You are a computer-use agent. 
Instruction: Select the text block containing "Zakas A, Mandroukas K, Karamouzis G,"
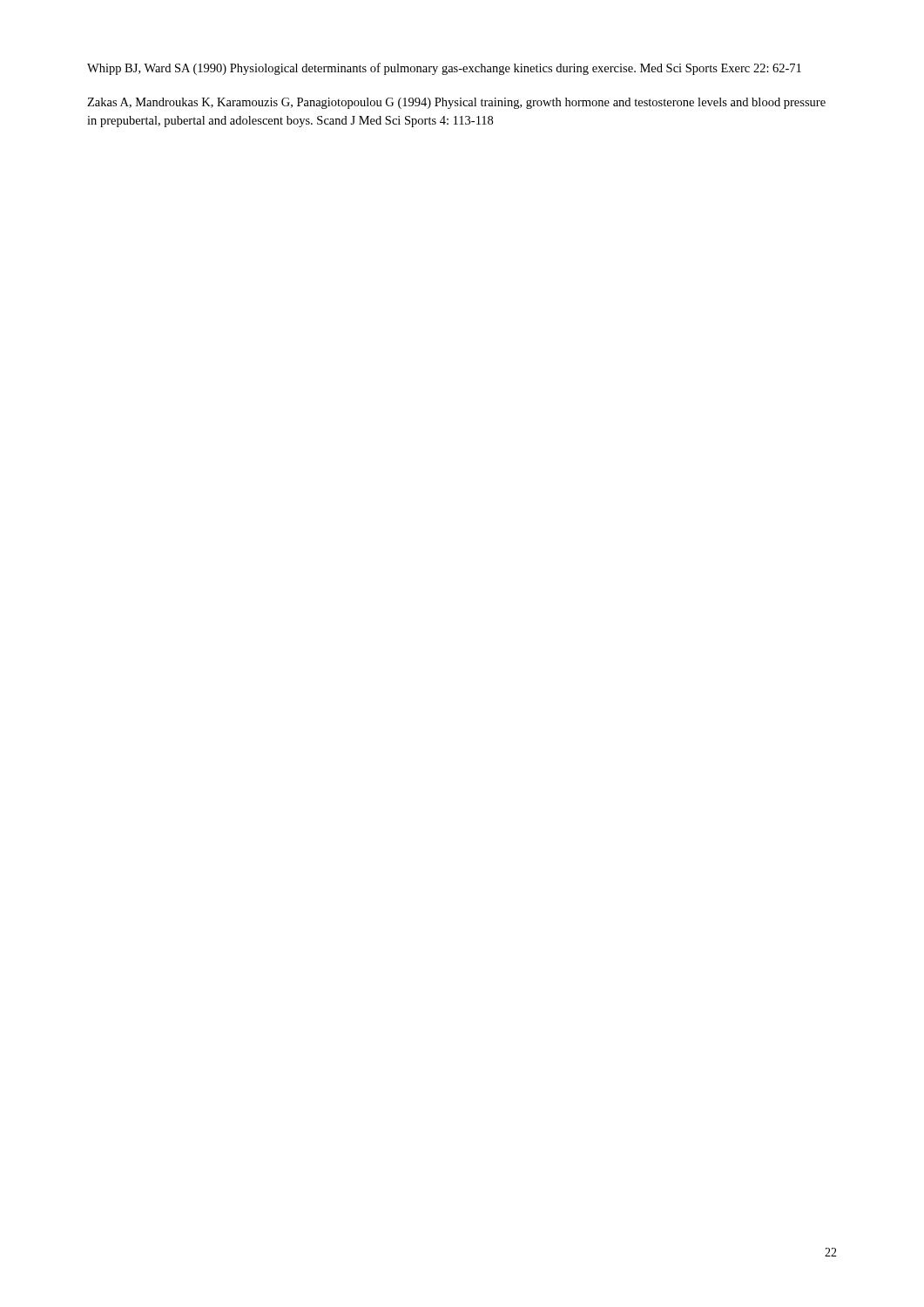pyautogui.click(x=456, y=111)
